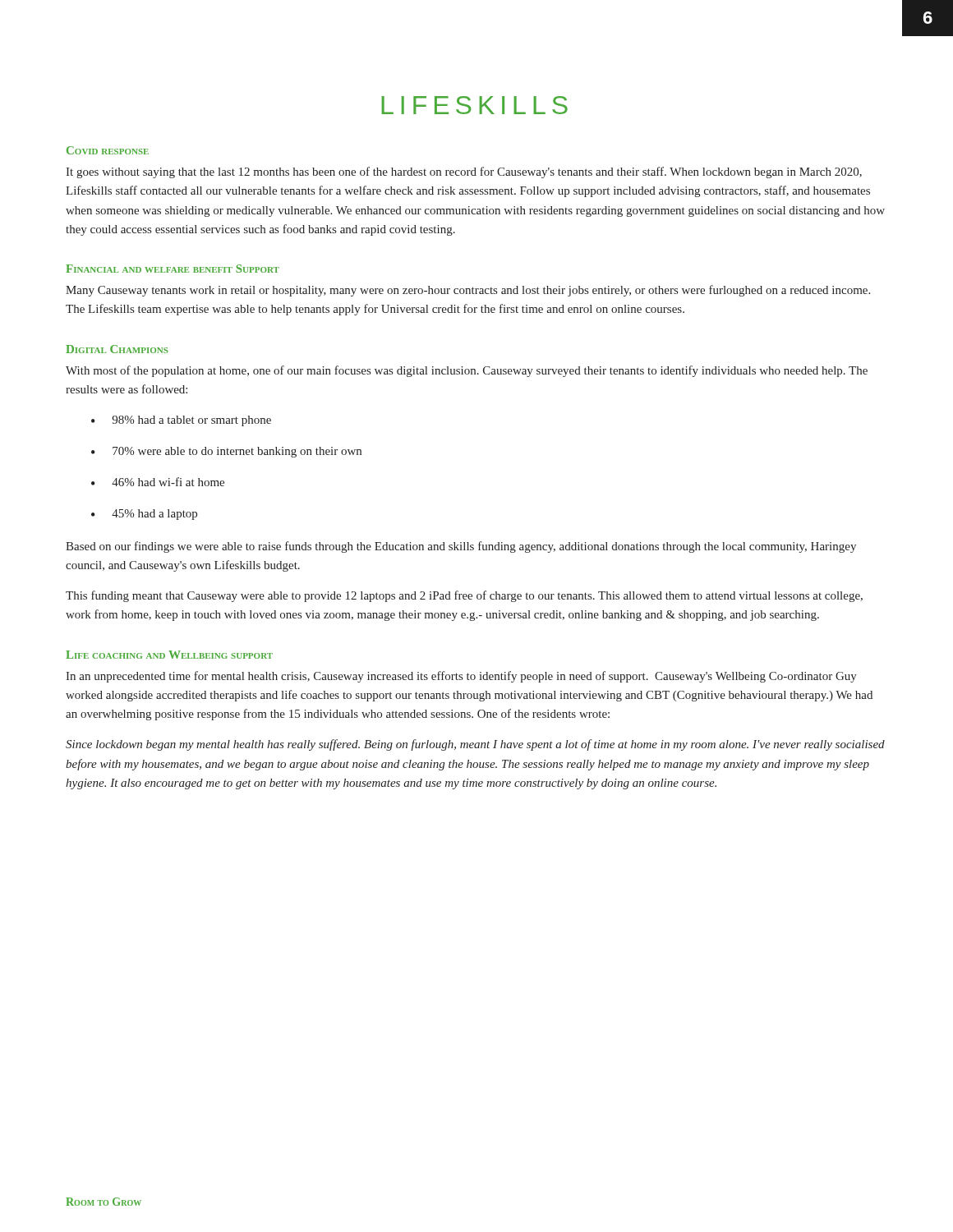Find the block on this page that starts "• 46% had"

pyautogui.click(x=158, y=484)
